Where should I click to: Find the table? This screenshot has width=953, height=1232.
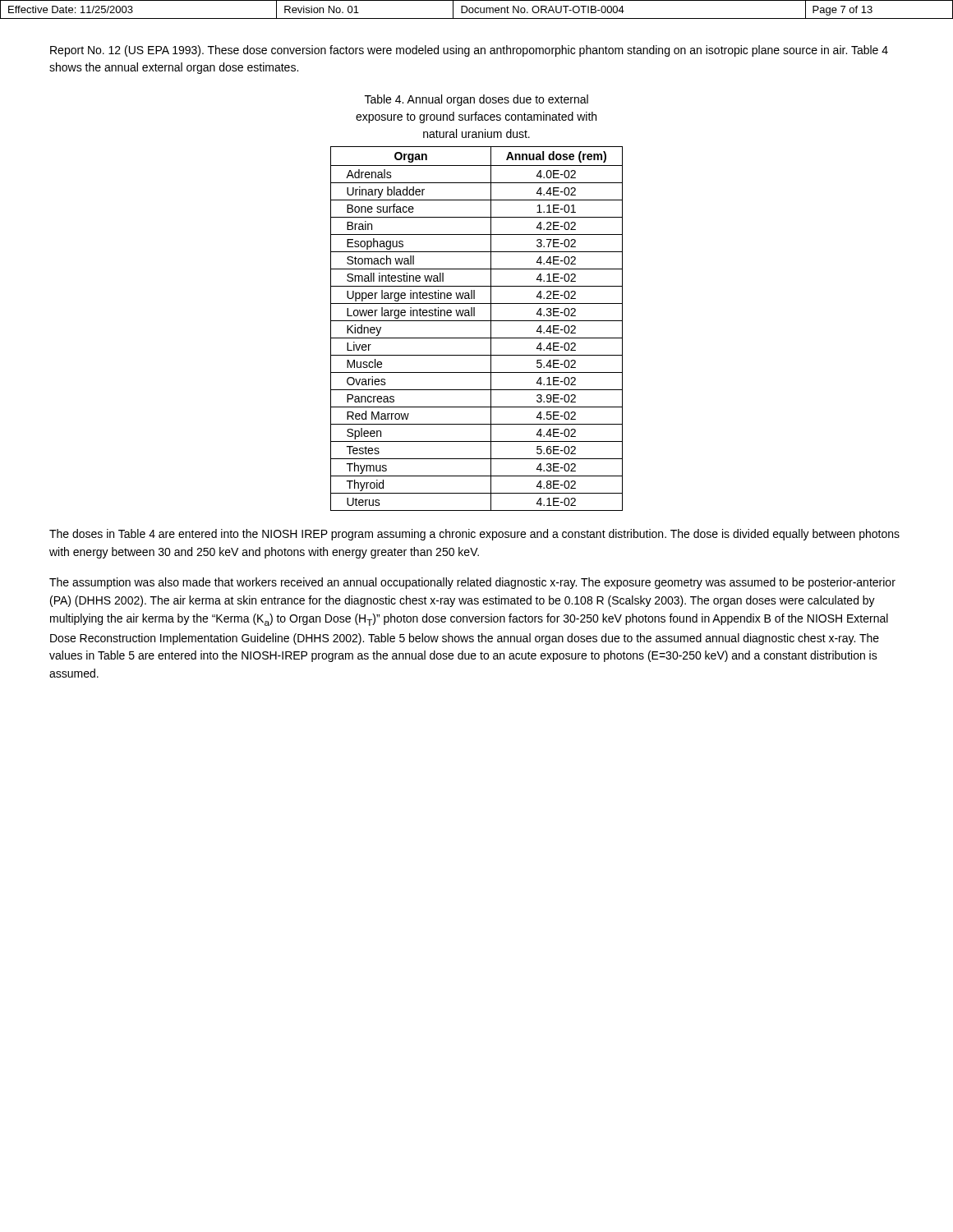476,329
